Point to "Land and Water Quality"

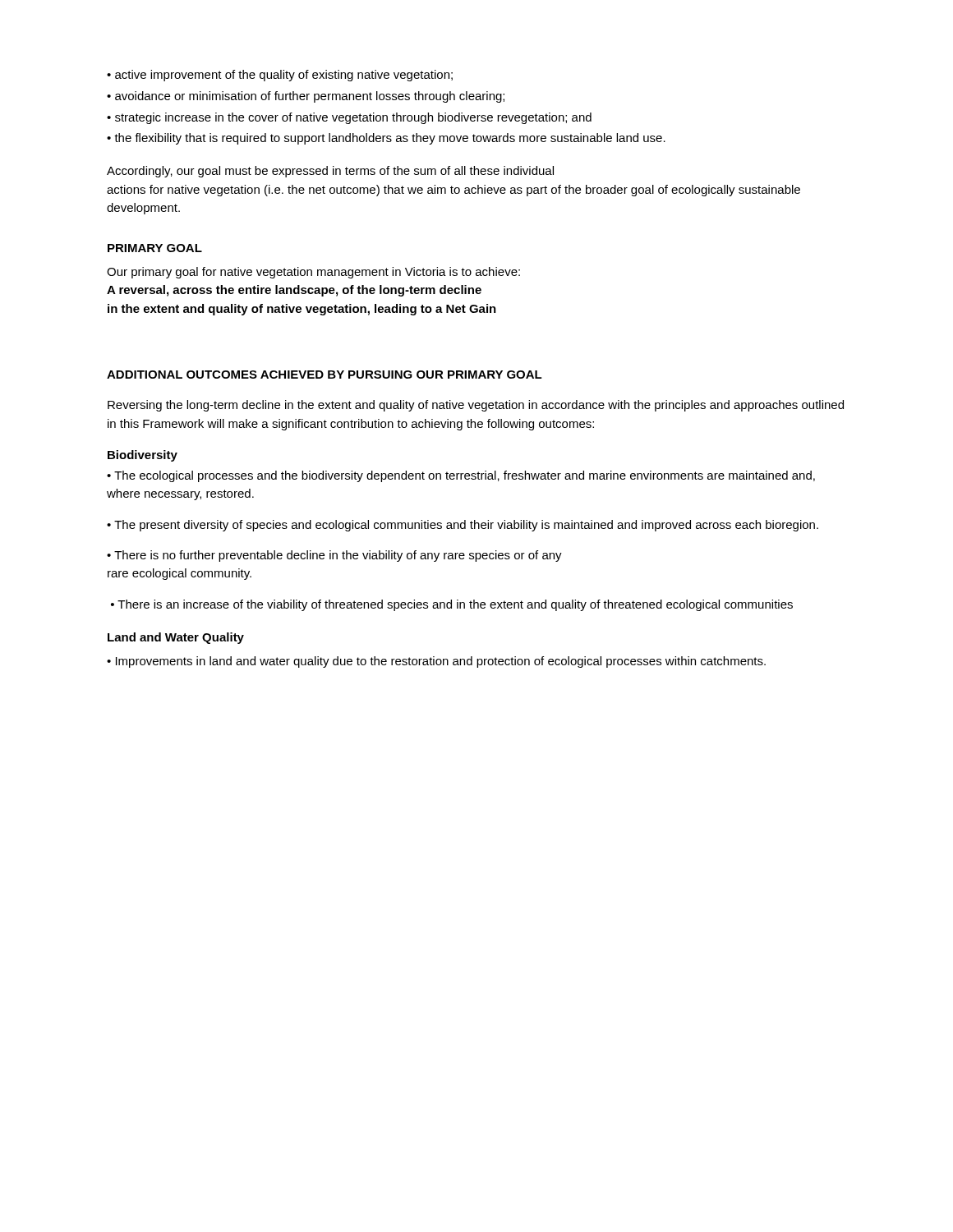tap(175, 637)
